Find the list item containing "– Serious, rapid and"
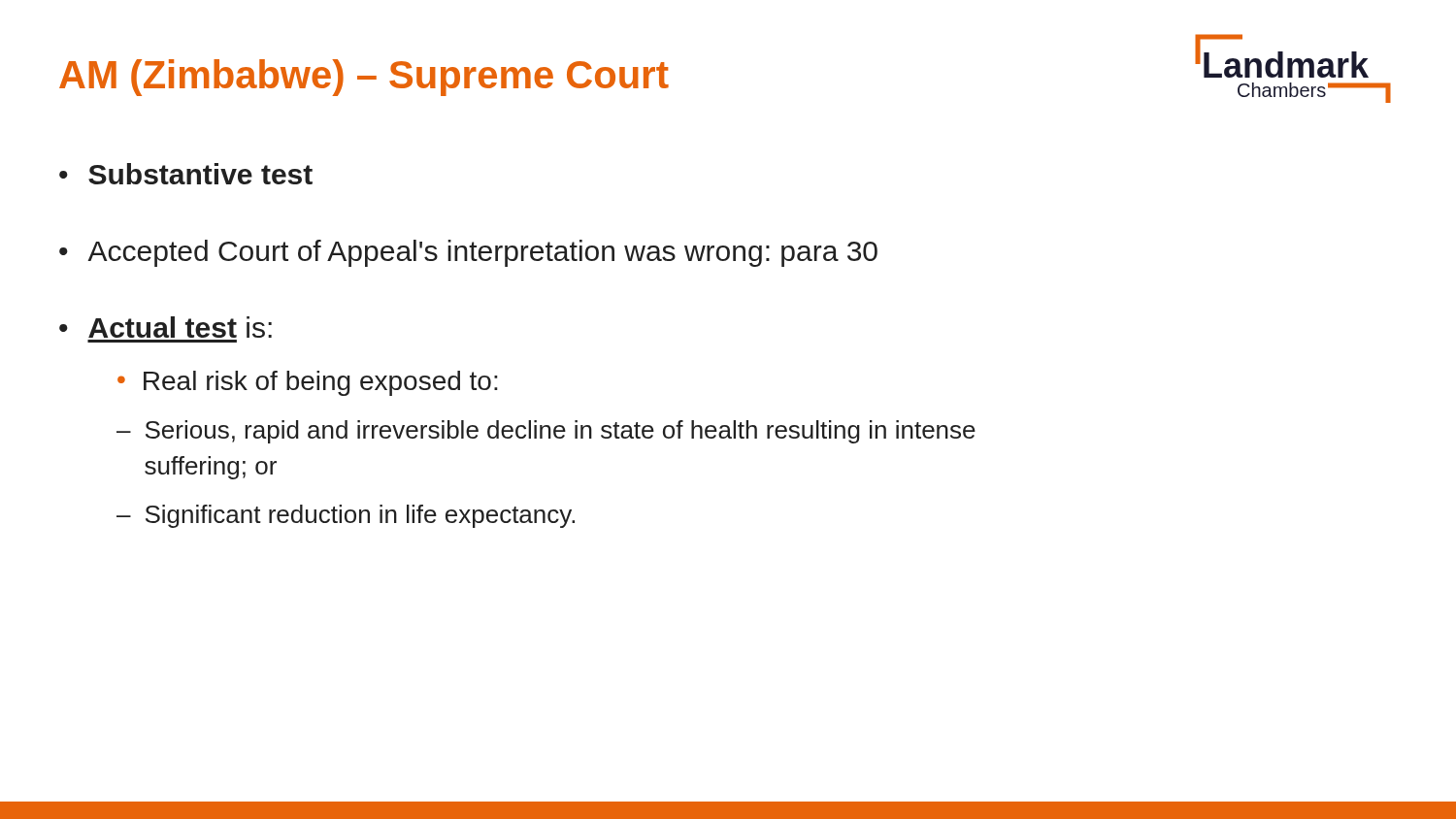This screenshot has height=819, width=1456. click(567, 448)
